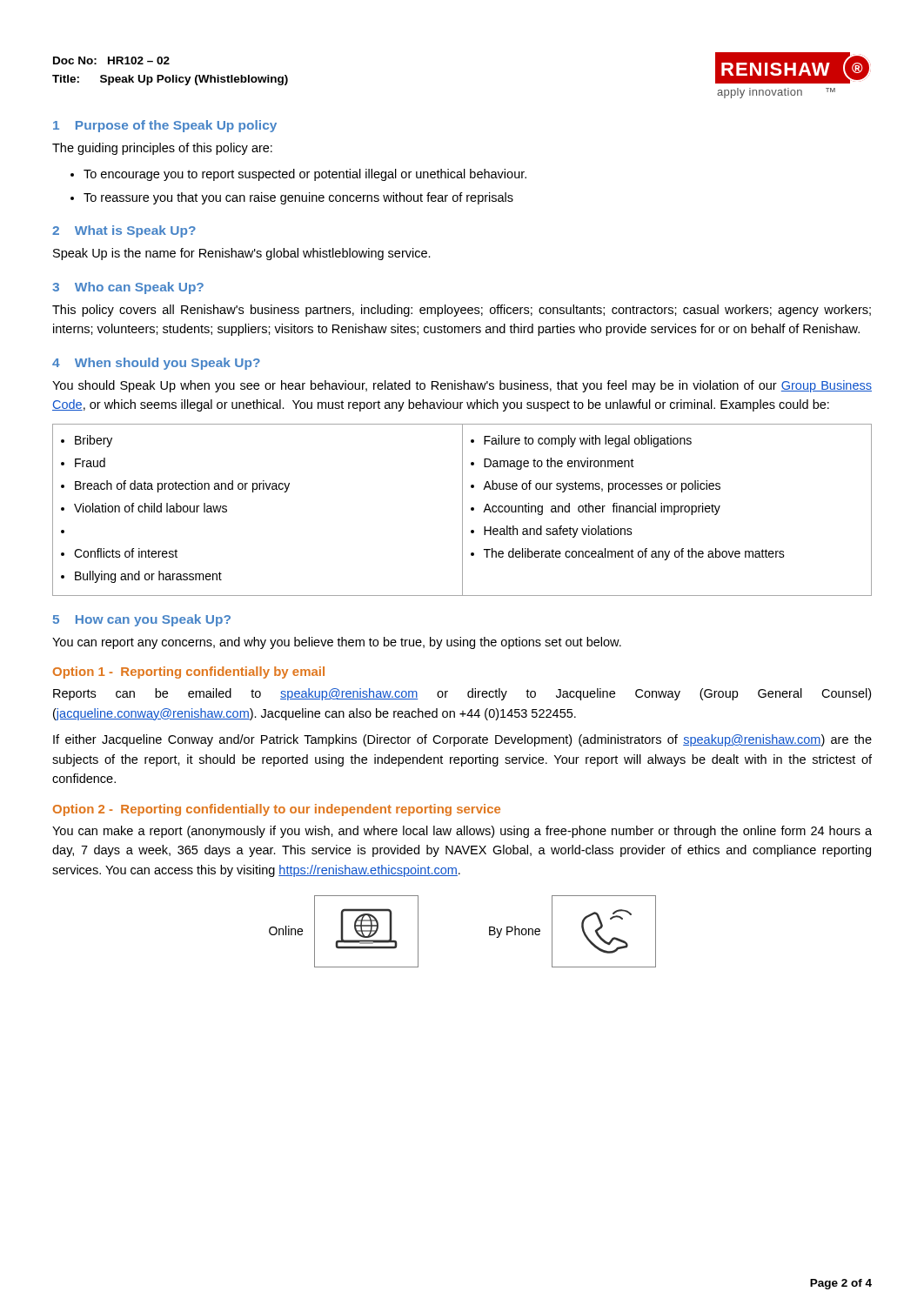
Task: Click on the block starting "5 How can you Speak"
Action: tap(142, 619)
